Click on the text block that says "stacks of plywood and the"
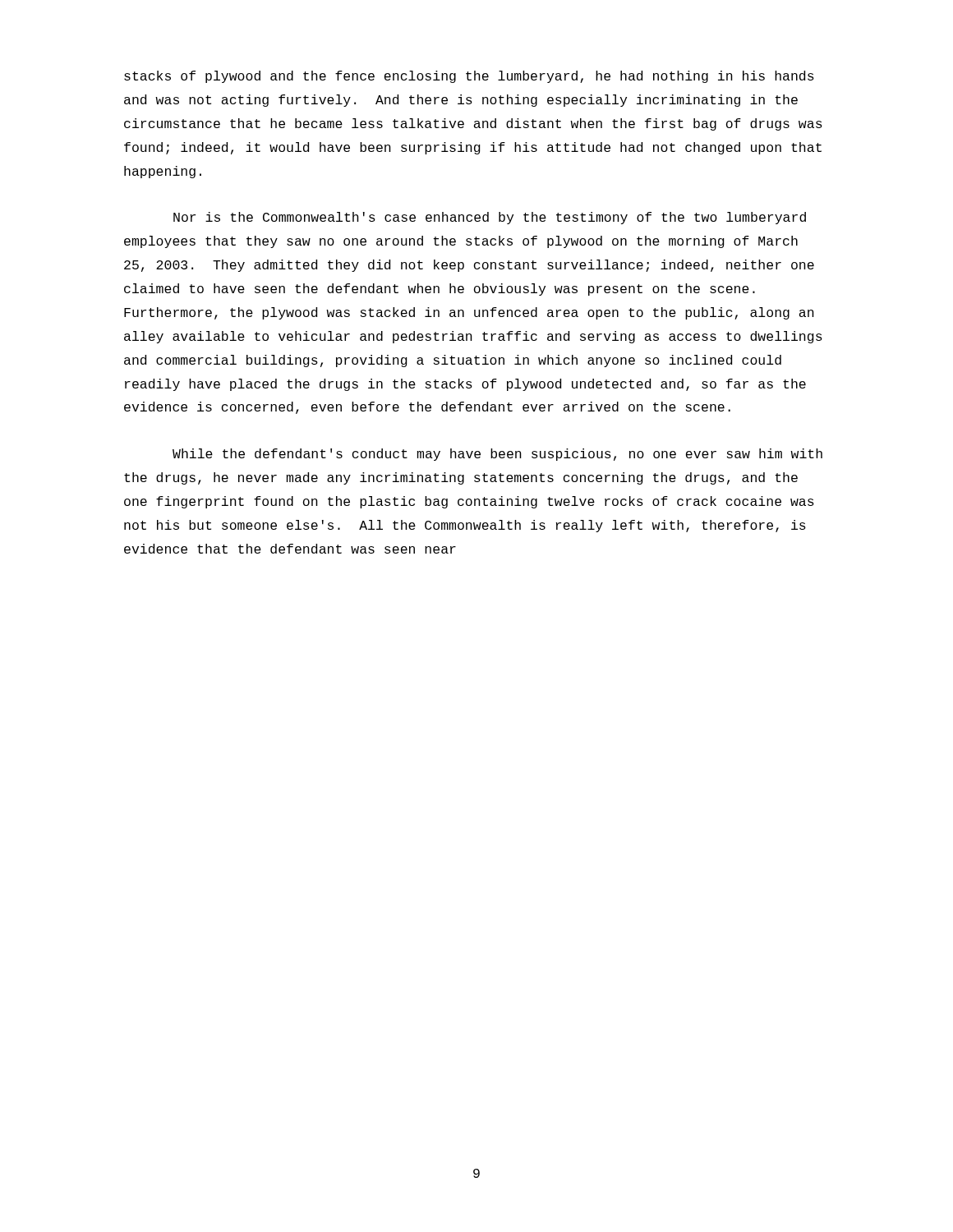The image size is (953, 1232). [476, 125]
